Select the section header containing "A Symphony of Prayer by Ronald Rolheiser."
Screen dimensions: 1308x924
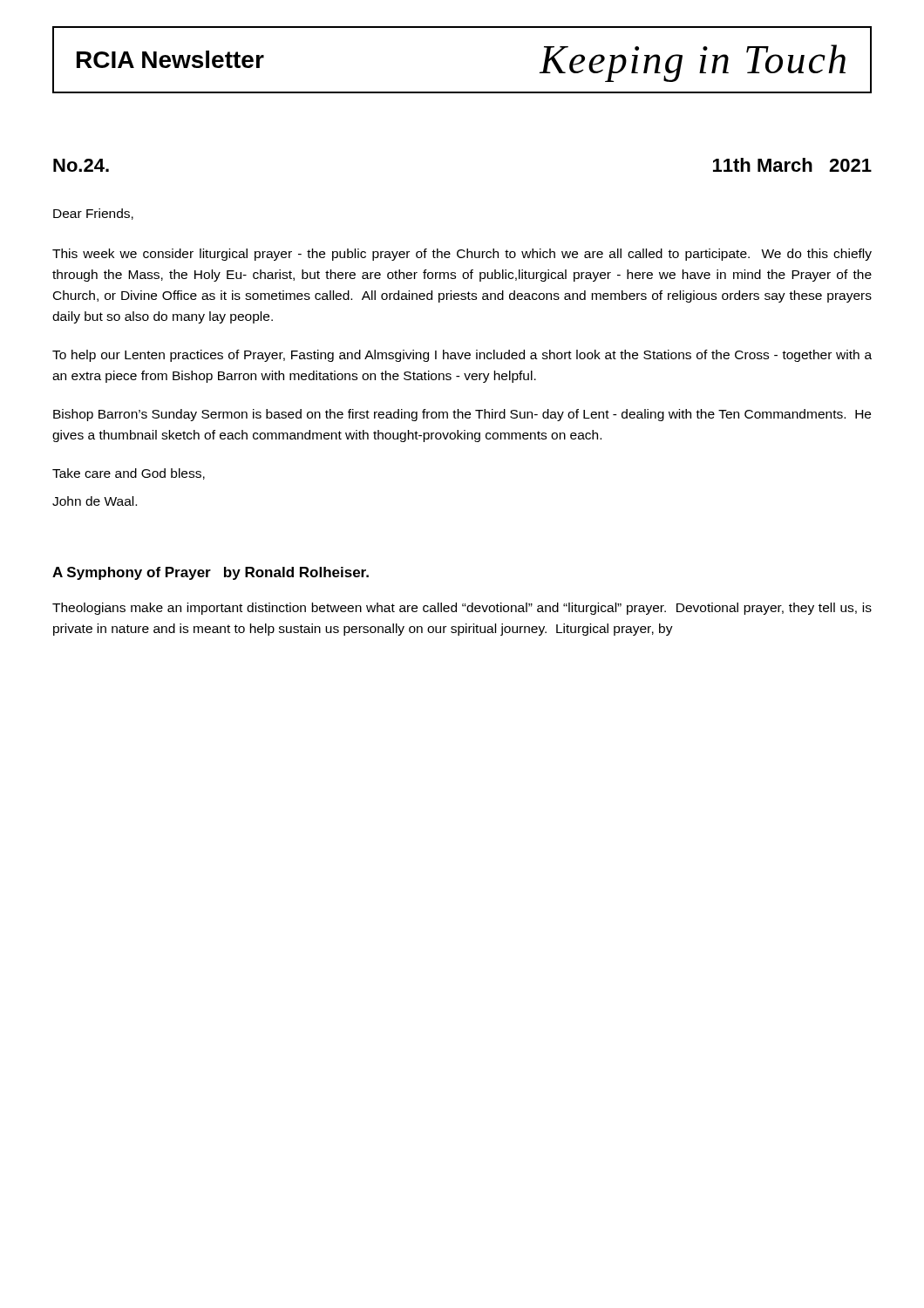pos(211,573)
